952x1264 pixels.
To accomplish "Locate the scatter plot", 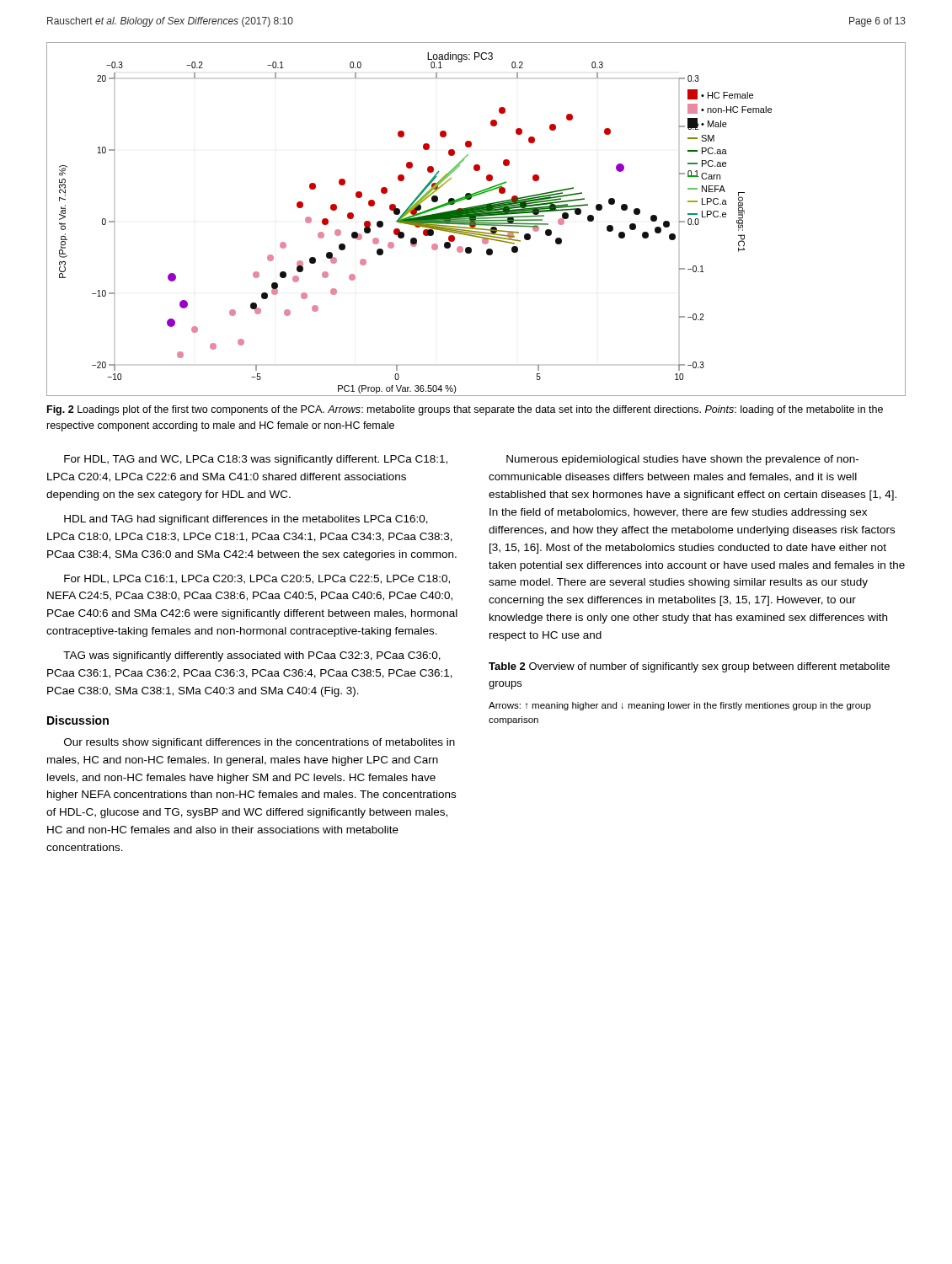I will [x=476, y=219].
